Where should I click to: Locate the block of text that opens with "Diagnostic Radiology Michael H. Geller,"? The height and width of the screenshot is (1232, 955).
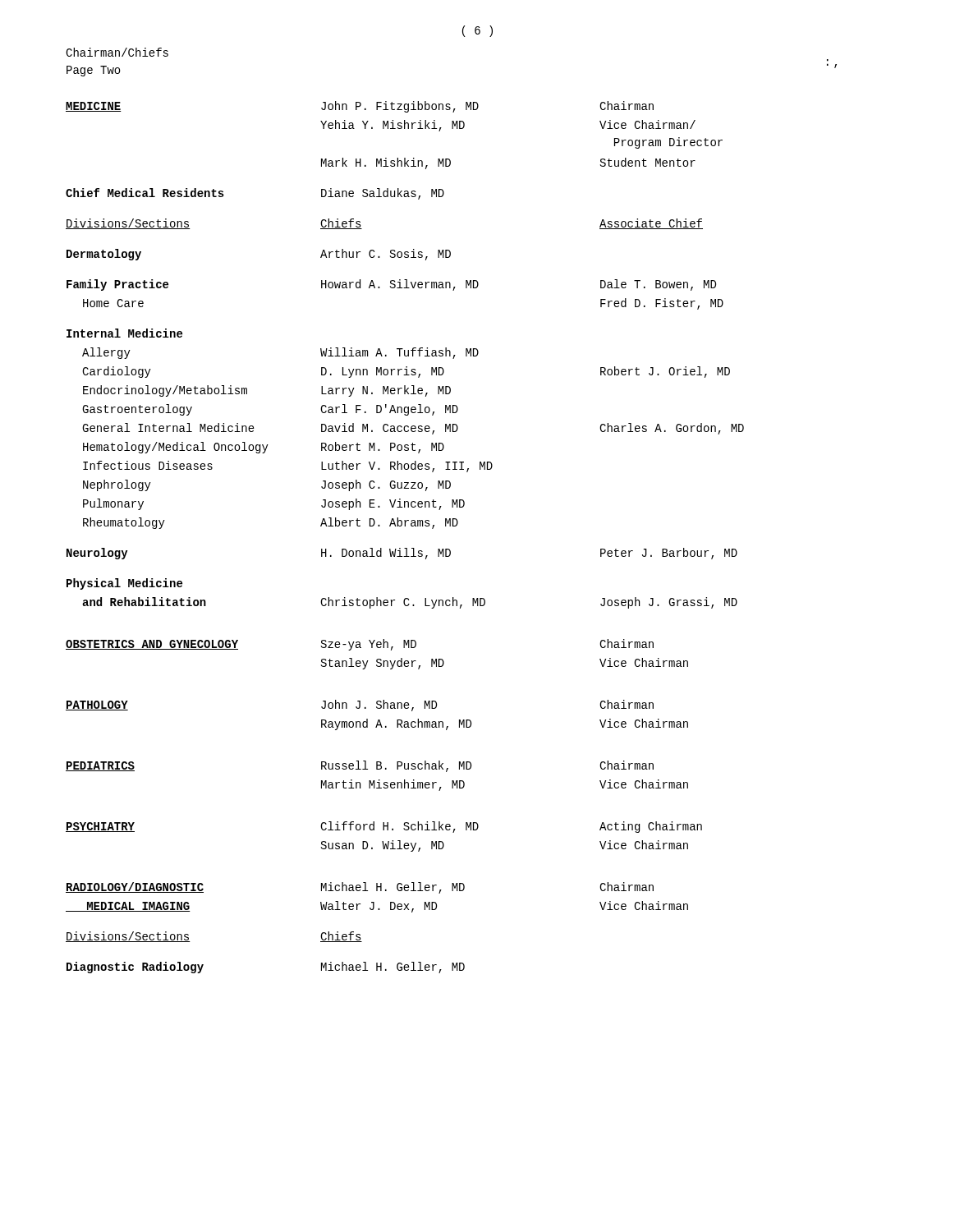tap(130, 967)
